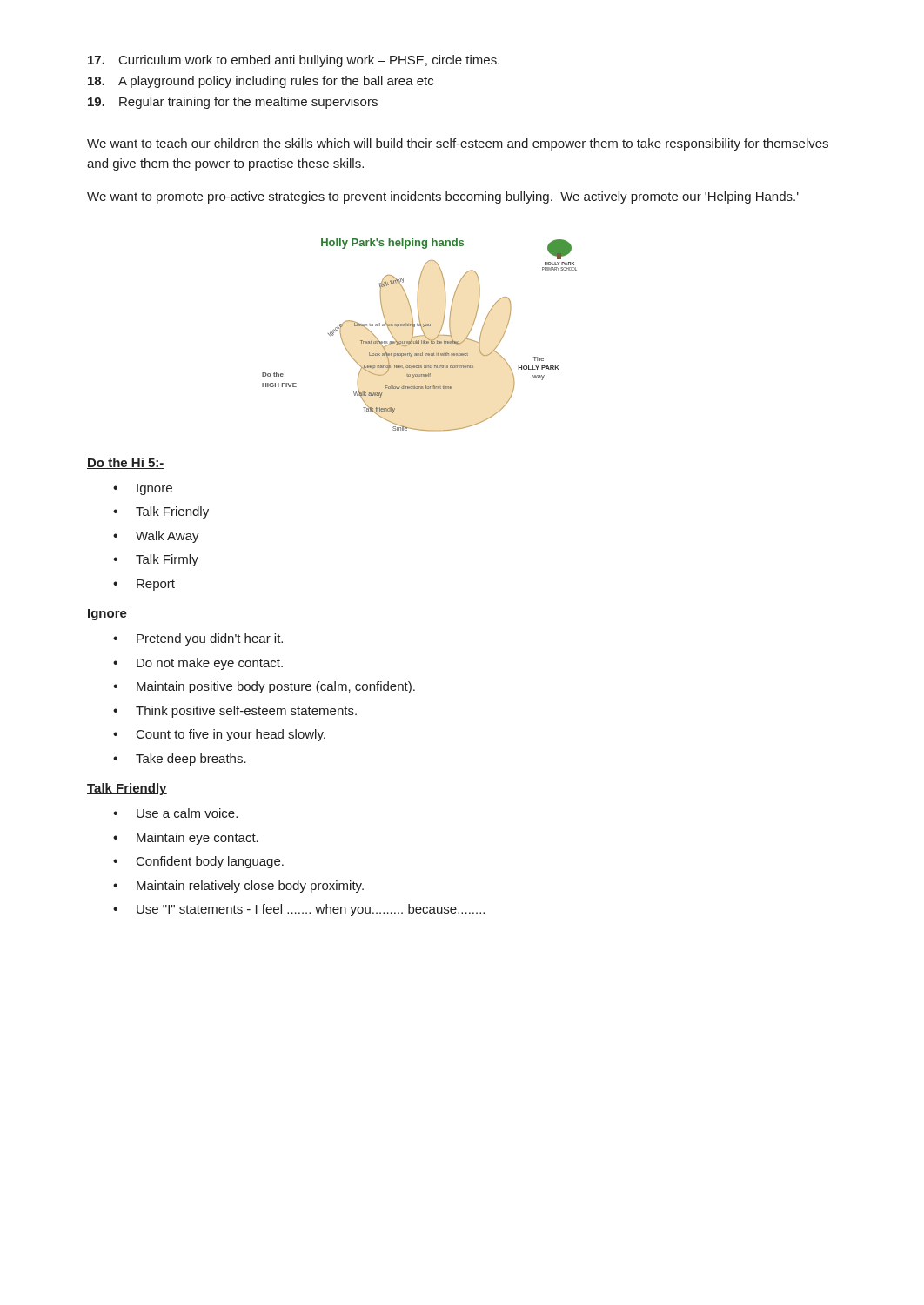The image size is (924, 1305).
Task: Where does it say "Maintain positive body posture (calm, confident)."?
Action: [264, 687]
